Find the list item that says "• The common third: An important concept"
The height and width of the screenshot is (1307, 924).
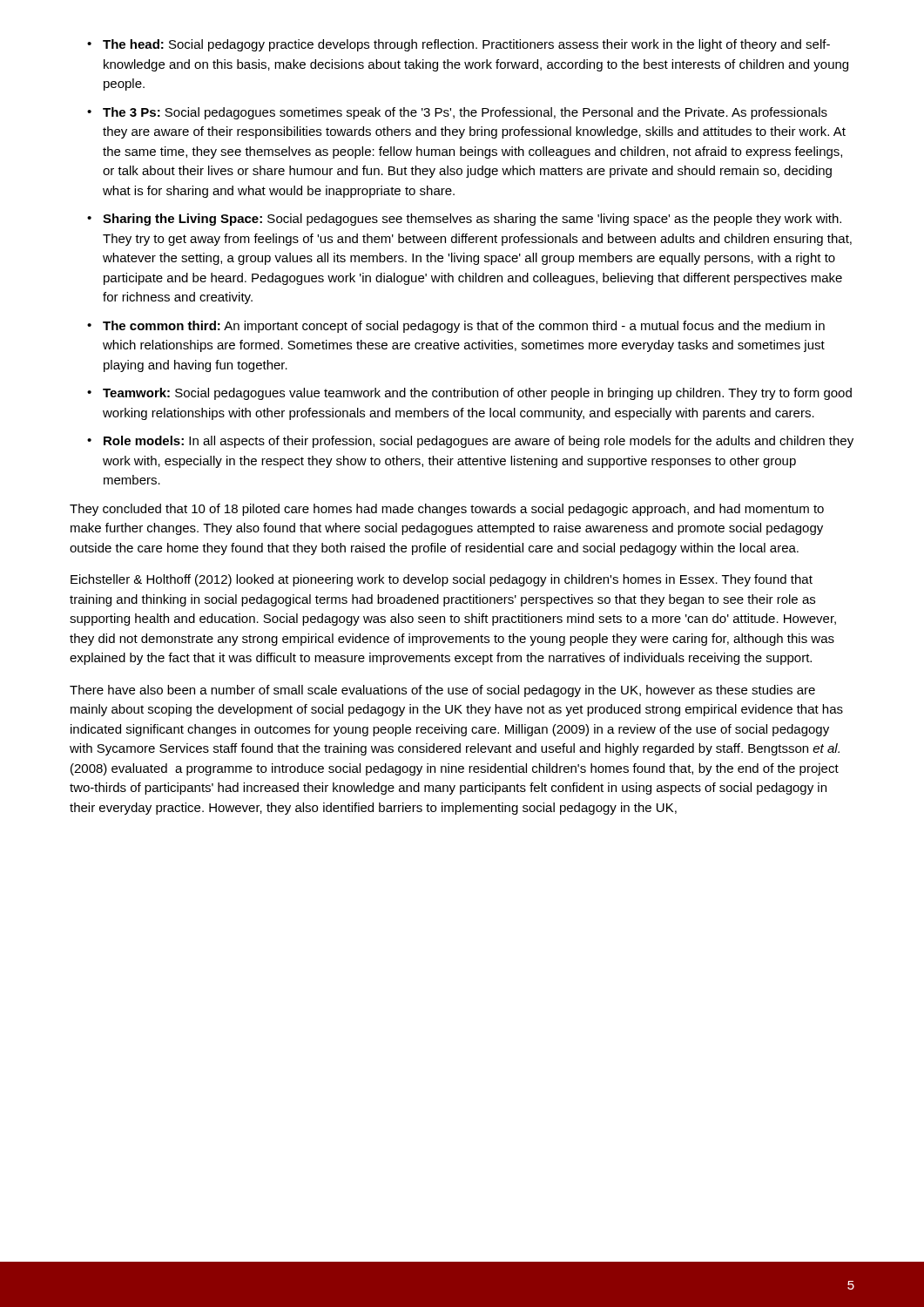[471, 345]
